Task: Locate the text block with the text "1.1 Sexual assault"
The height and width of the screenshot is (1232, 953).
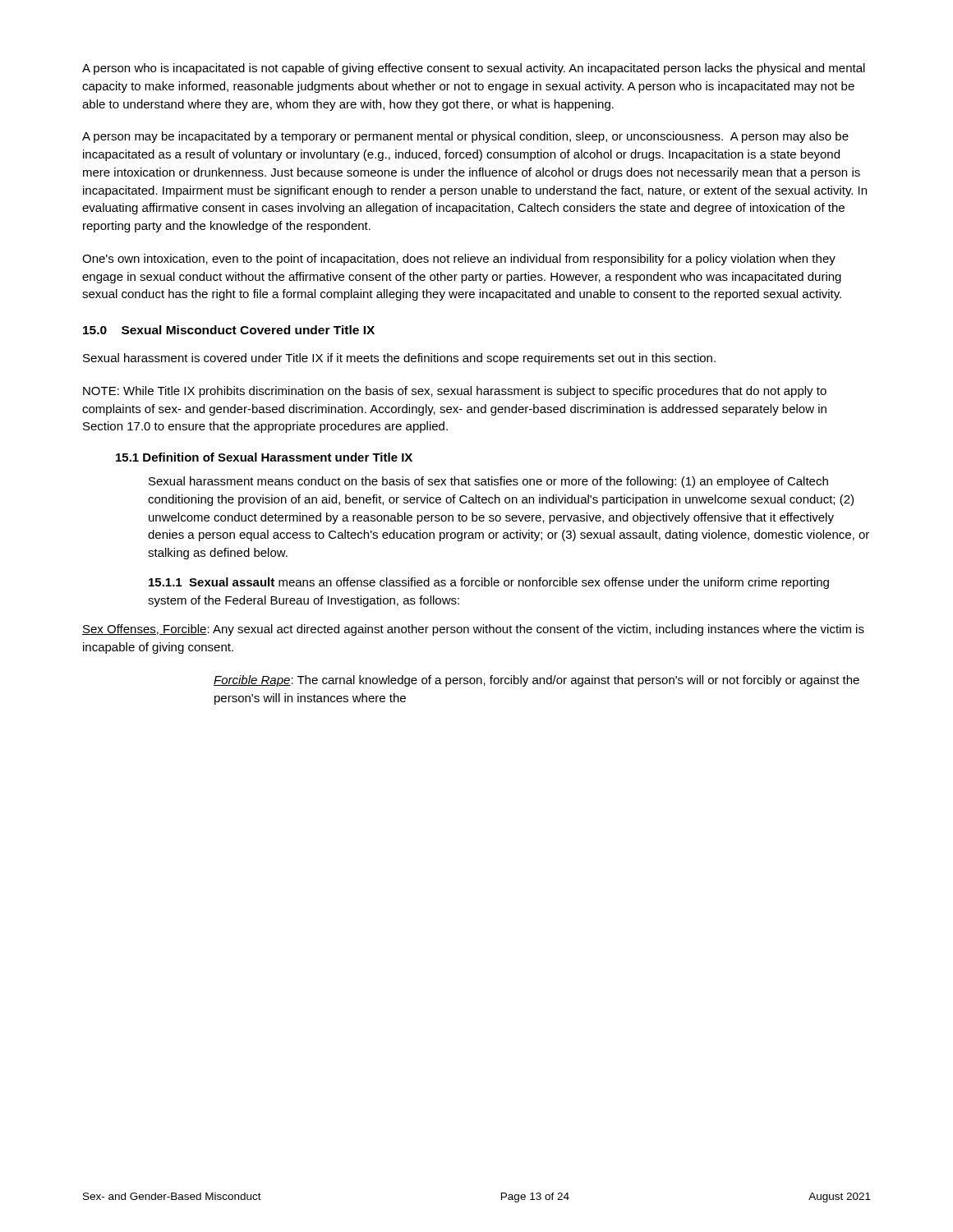Action: tap(489, 591)
